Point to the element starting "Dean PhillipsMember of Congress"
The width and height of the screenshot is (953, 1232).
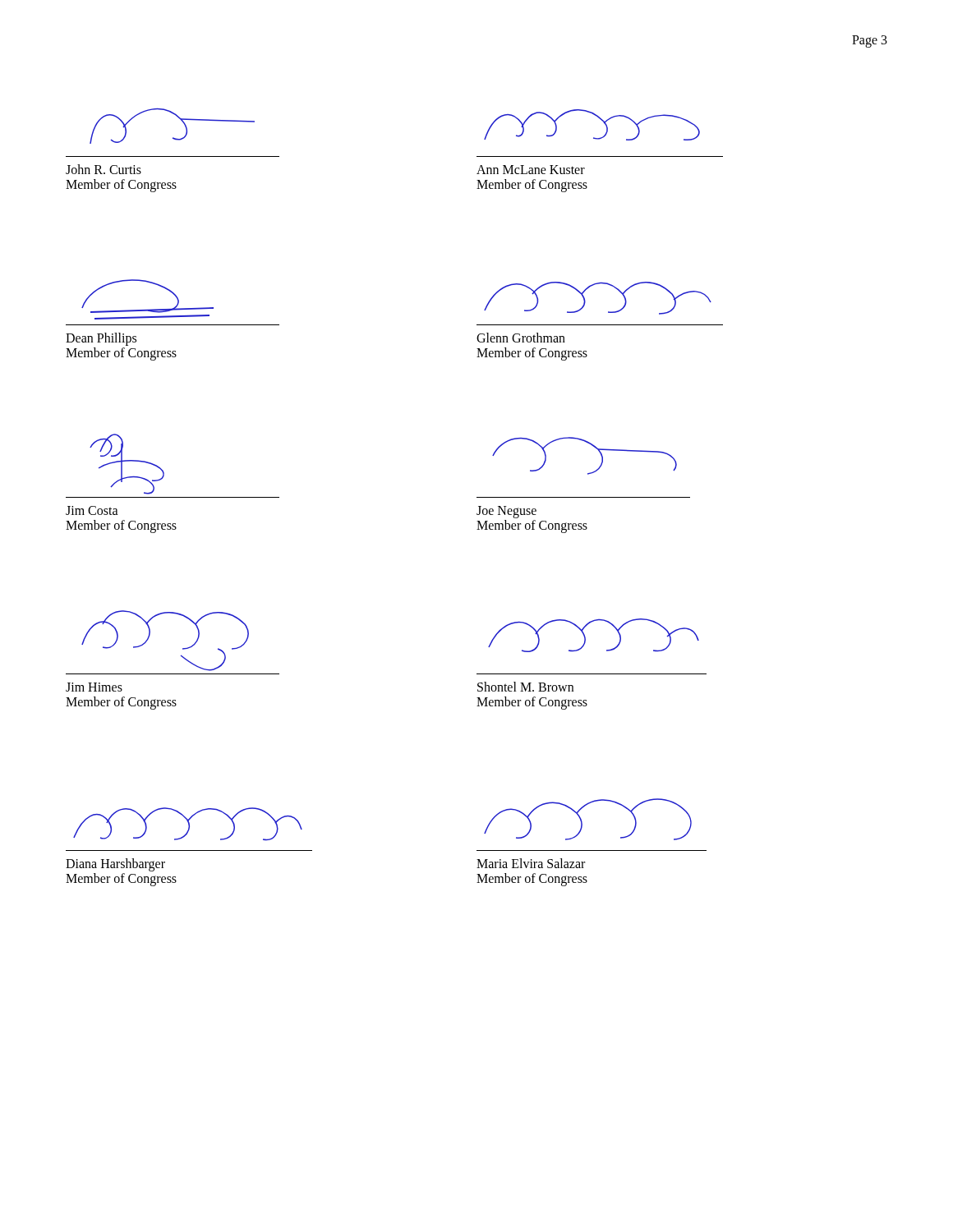[121, 345]
